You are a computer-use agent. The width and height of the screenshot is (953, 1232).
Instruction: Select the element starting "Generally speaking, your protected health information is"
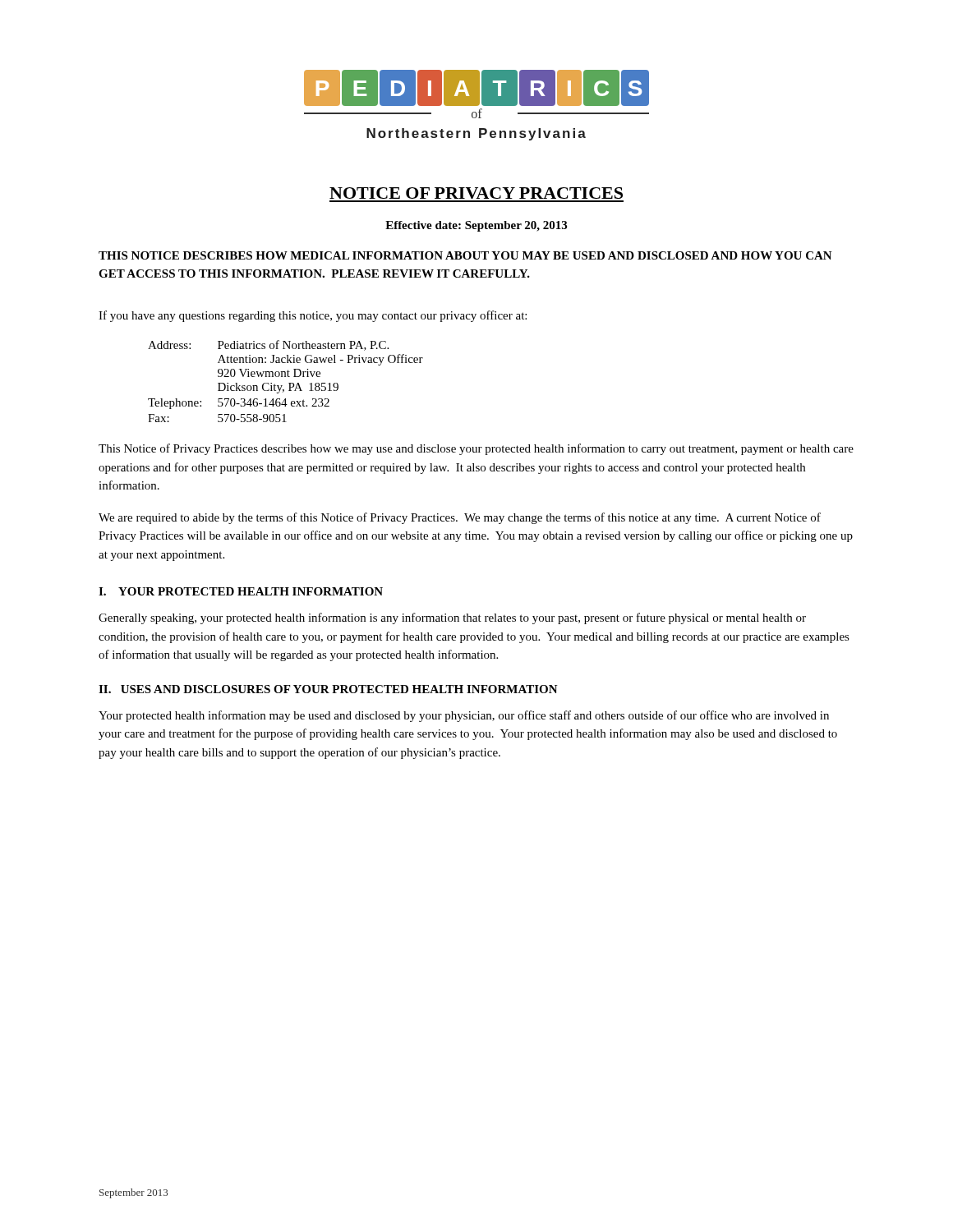point(476,636)
